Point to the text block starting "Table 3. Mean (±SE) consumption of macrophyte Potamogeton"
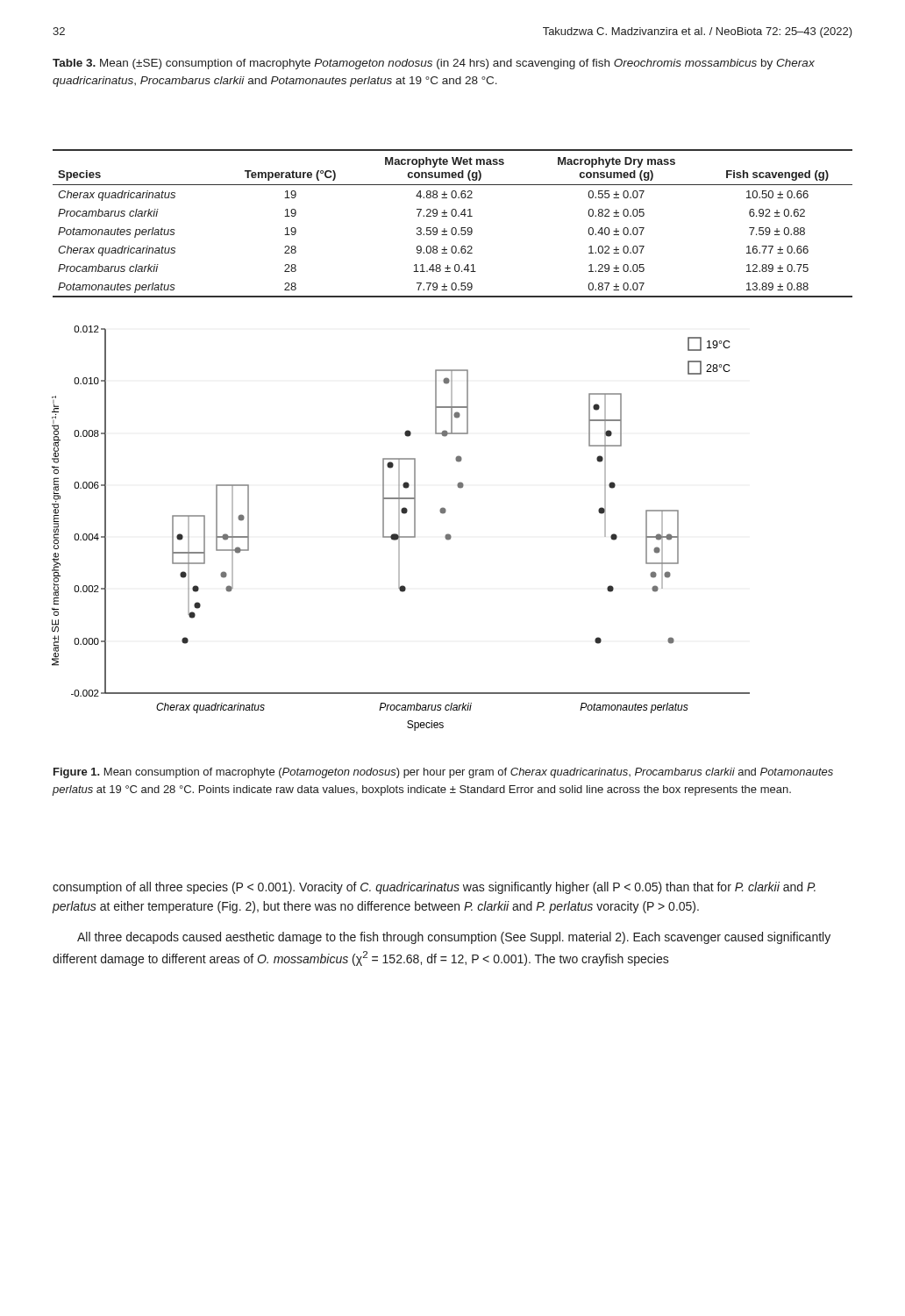The height and width of the screenshot is (1316, 905). coord(433,72)
